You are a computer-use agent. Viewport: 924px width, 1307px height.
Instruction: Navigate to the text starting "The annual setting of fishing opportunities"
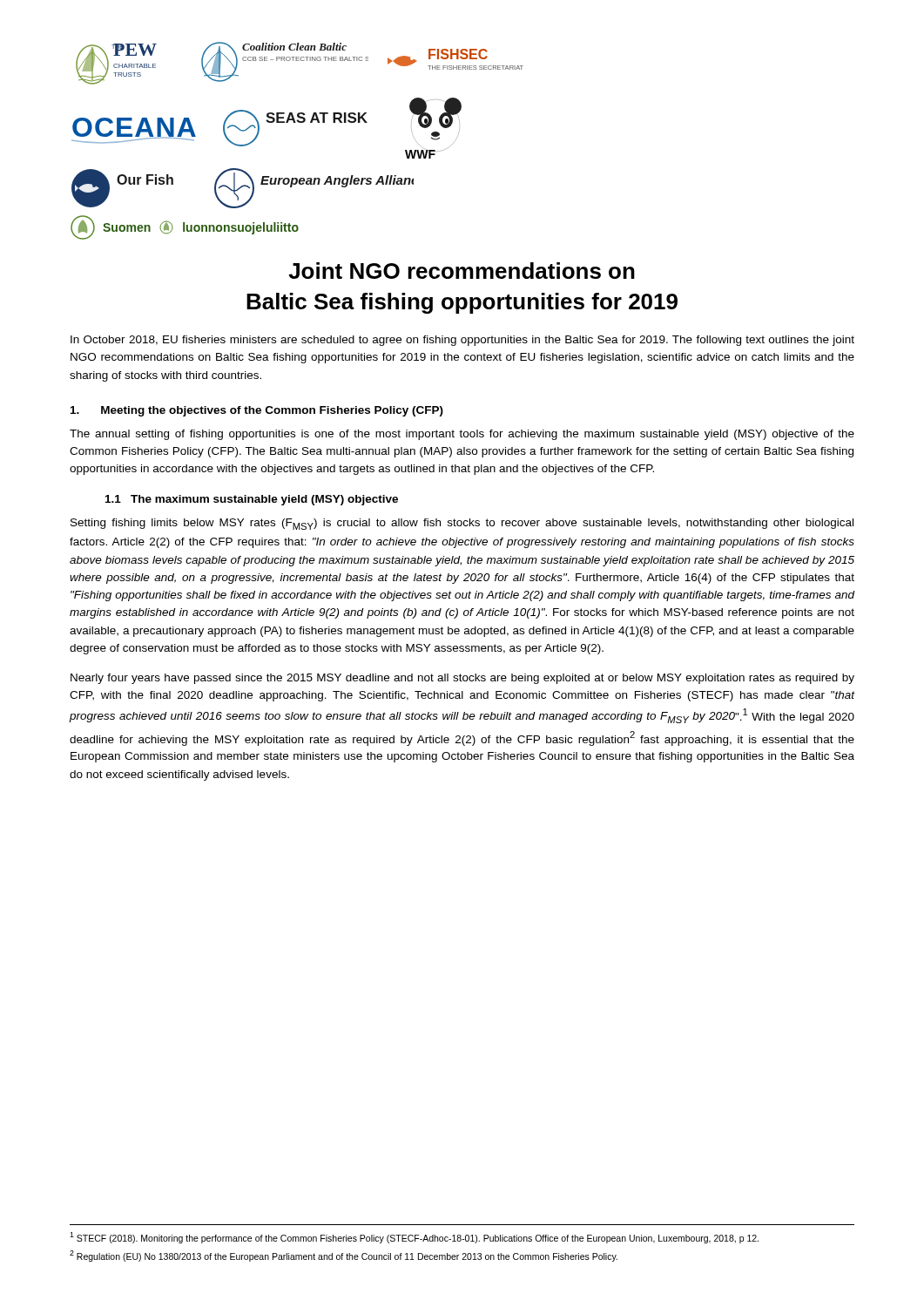click(462, 451)
